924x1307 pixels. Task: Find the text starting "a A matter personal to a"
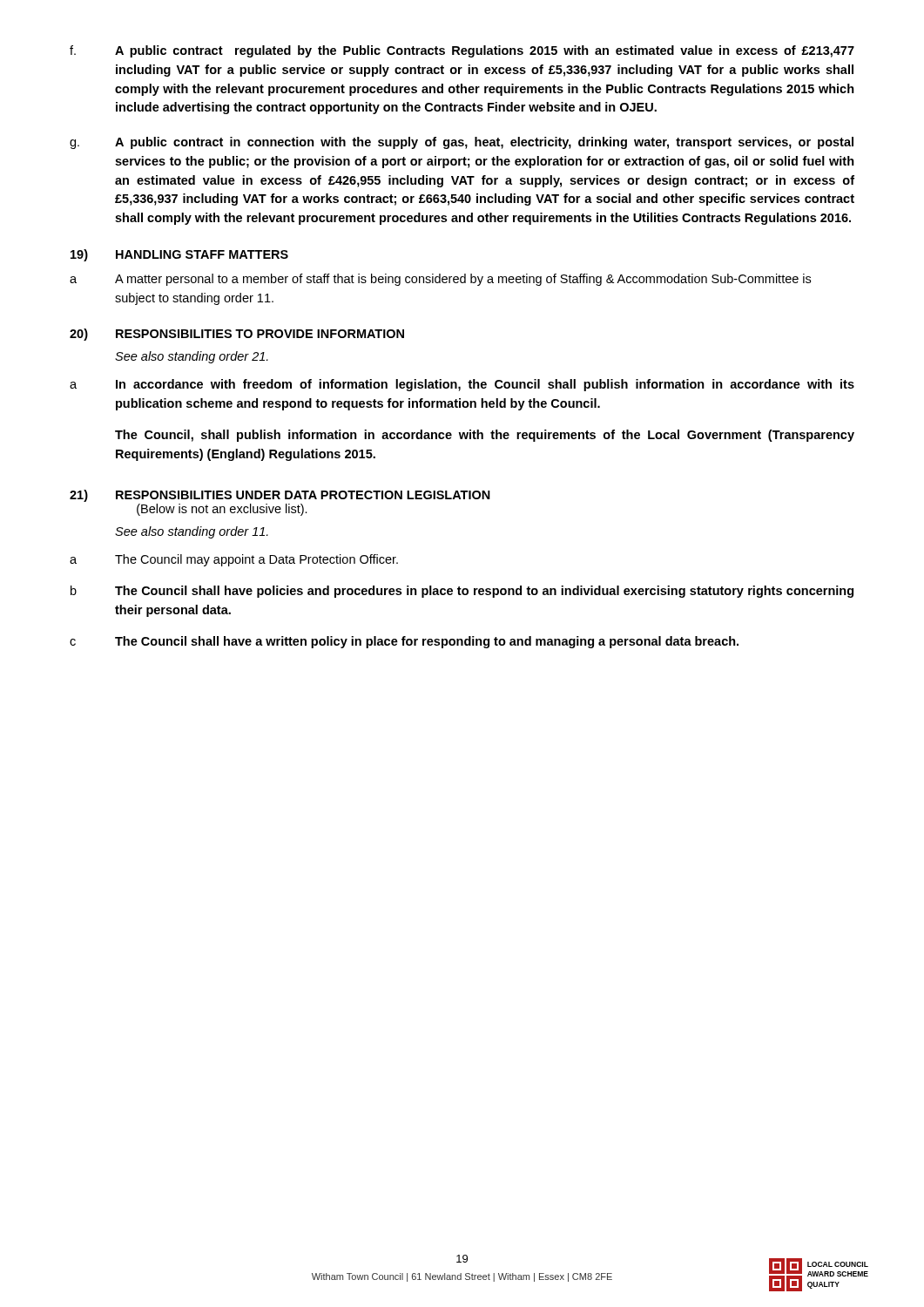462,289
